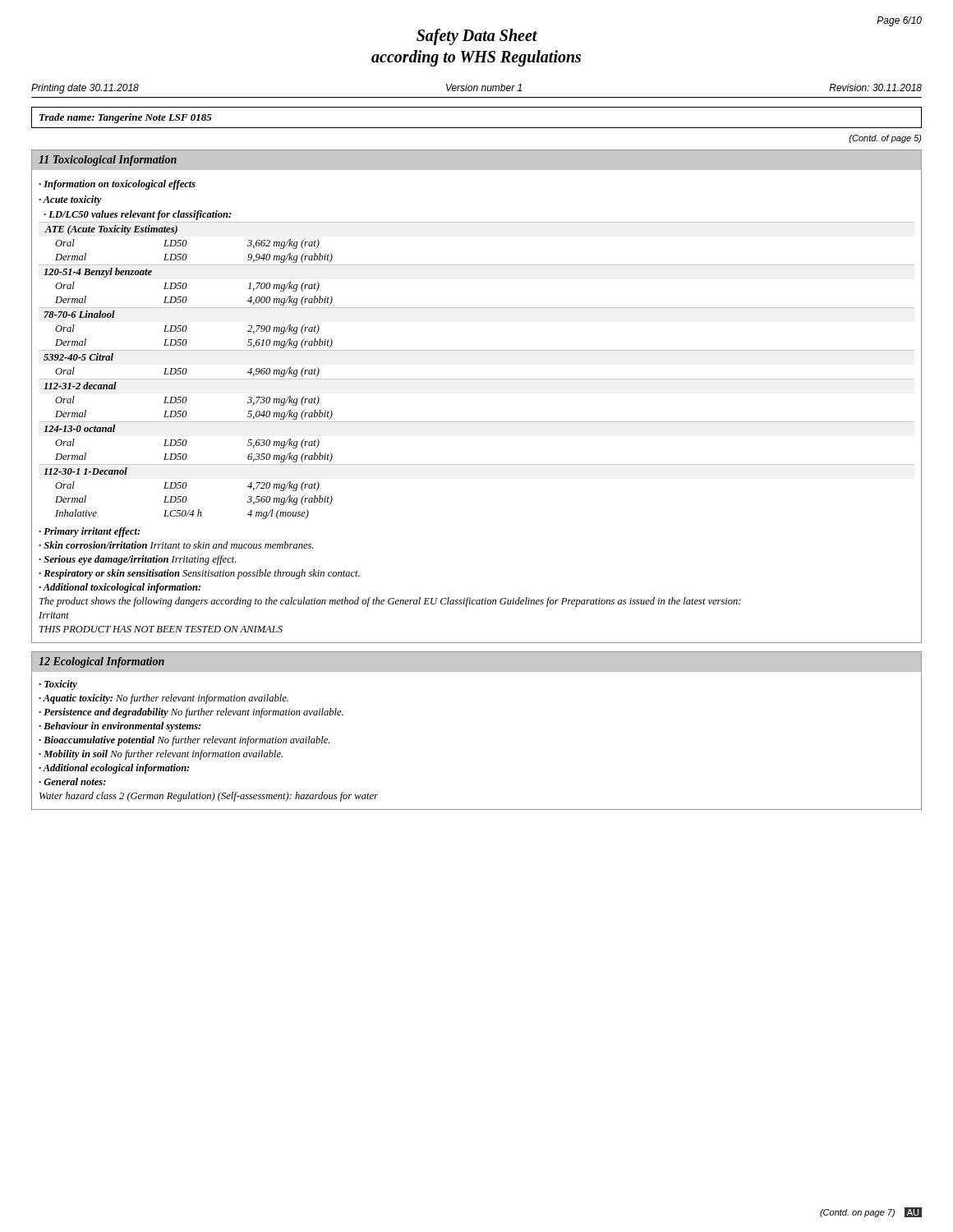Select the region starting "12 Ecological Information"
Viewport: 953px width, 1232px height.
(102, 662)
